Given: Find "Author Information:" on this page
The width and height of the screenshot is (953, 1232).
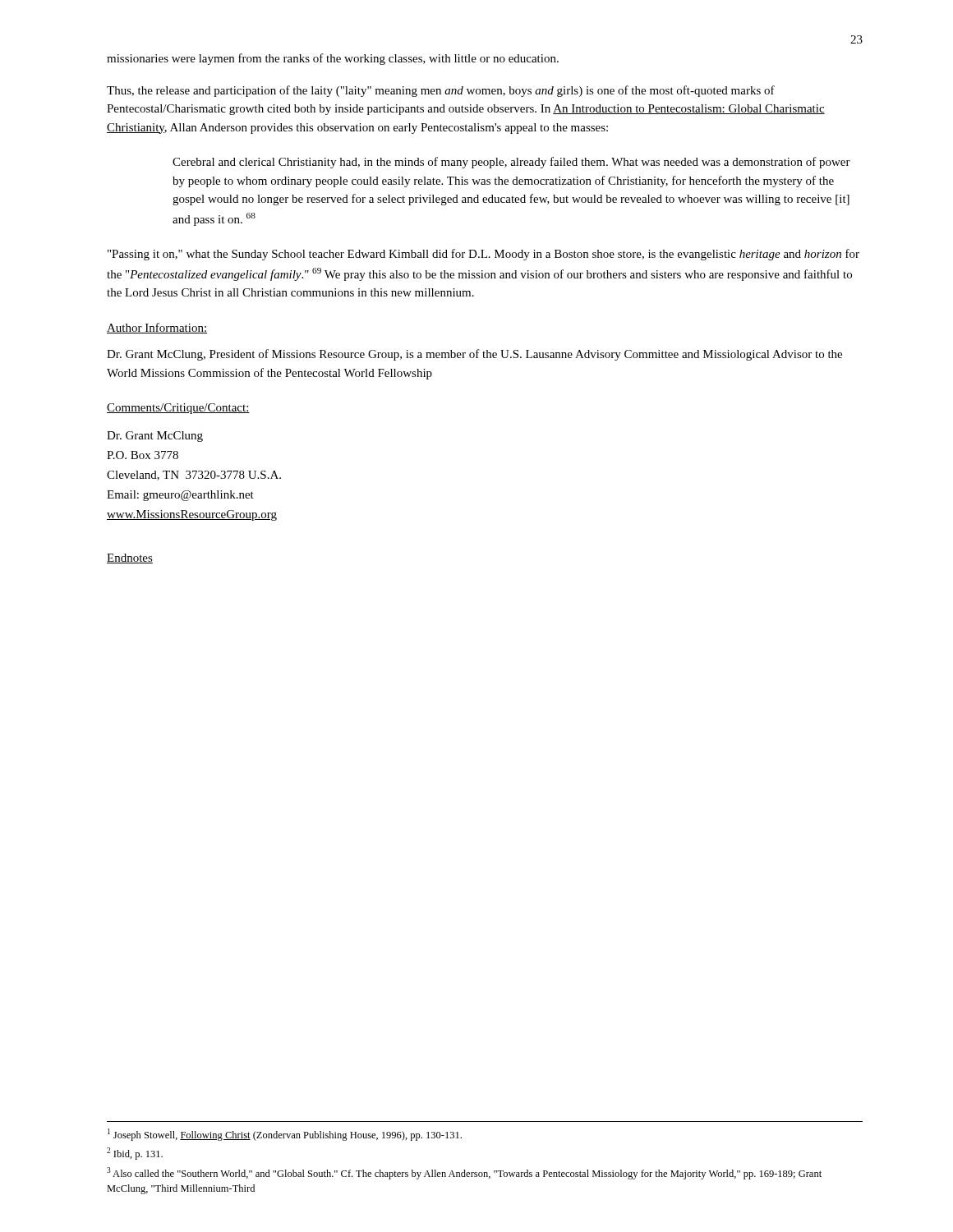Looking at the screenshot, I should pos(157,328).
